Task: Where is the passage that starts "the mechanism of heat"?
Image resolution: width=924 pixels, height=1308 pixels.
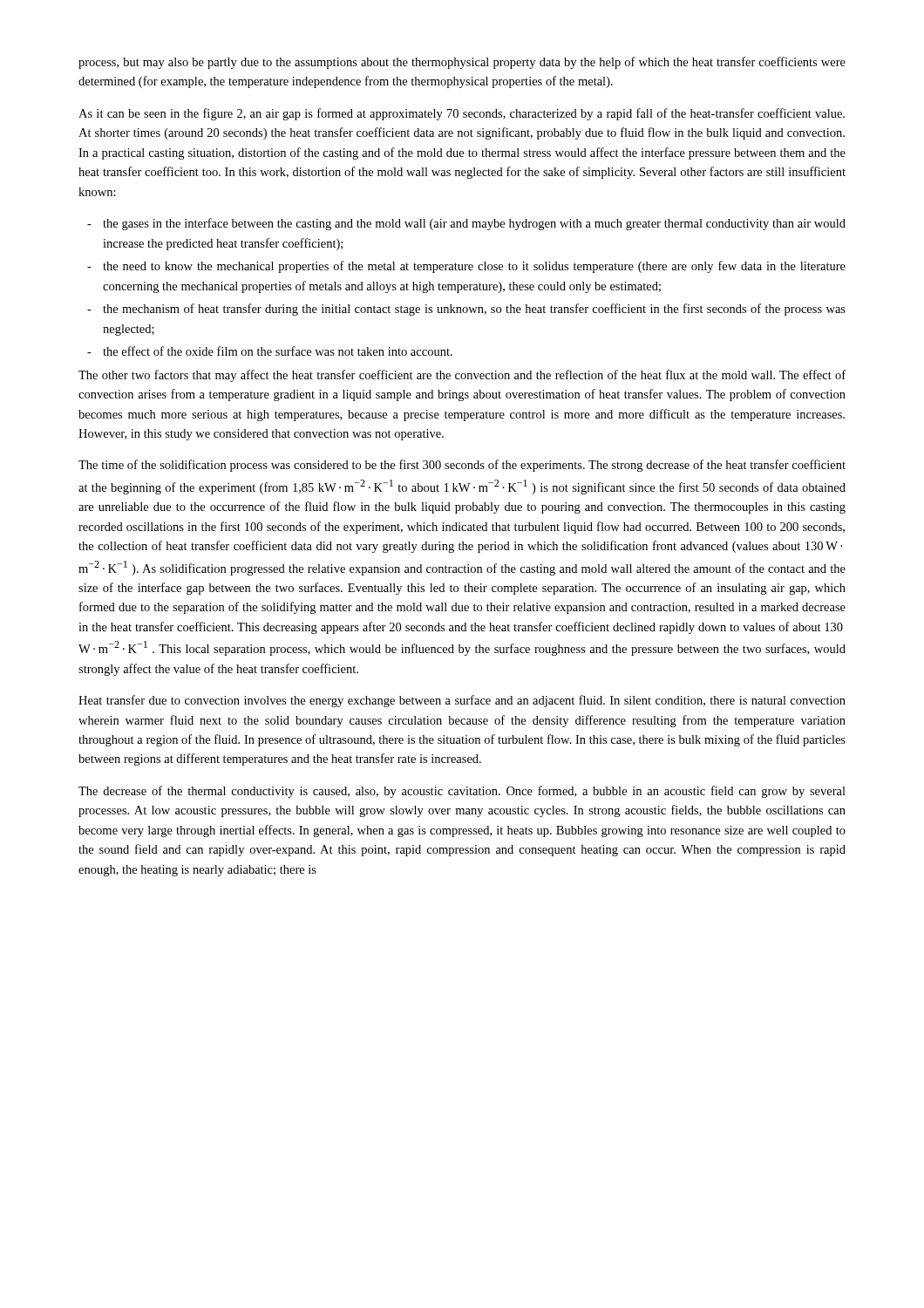Action: point(474,319)
